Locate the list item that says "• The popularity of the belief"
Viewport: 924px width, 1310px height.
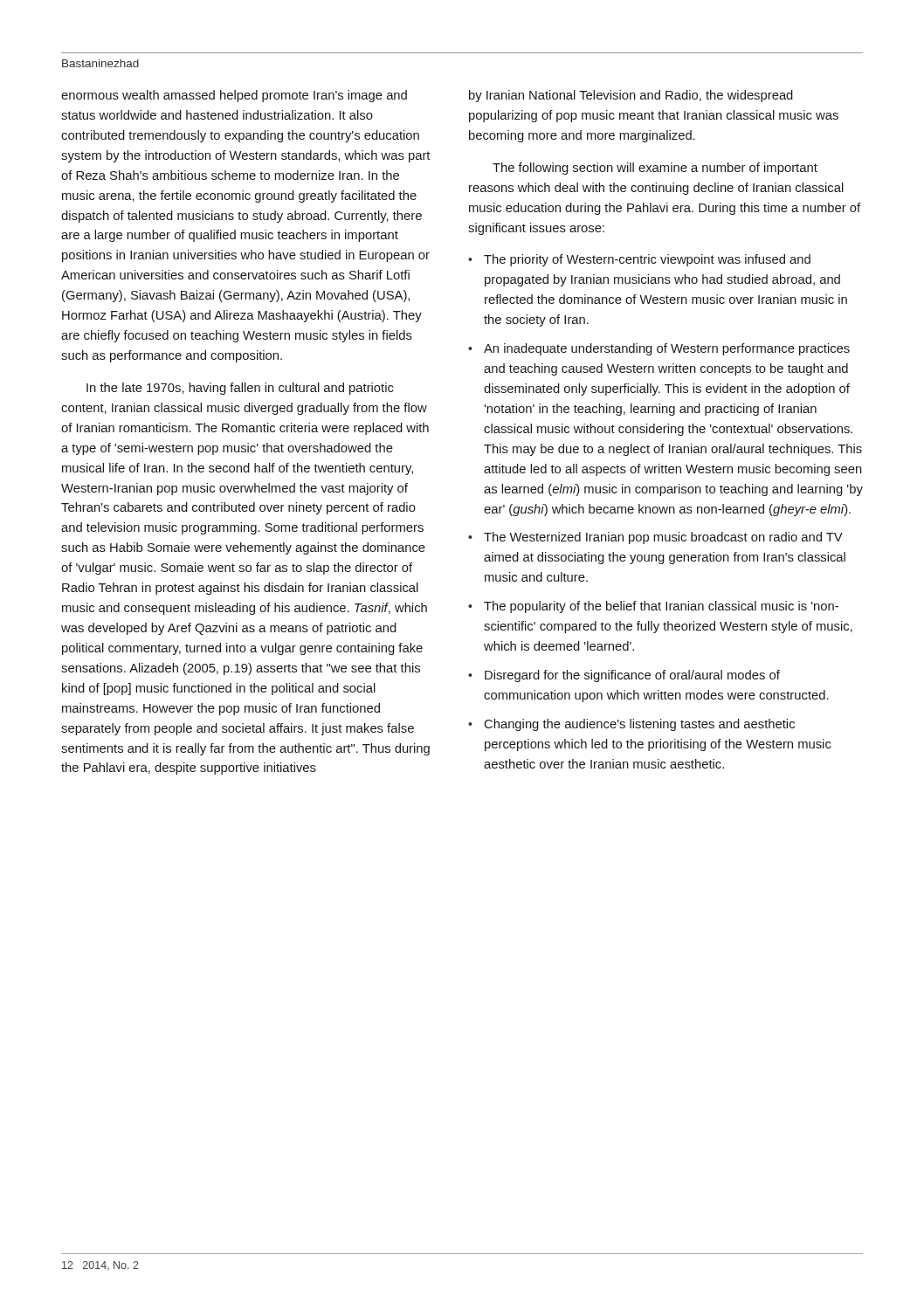(665, 627)
